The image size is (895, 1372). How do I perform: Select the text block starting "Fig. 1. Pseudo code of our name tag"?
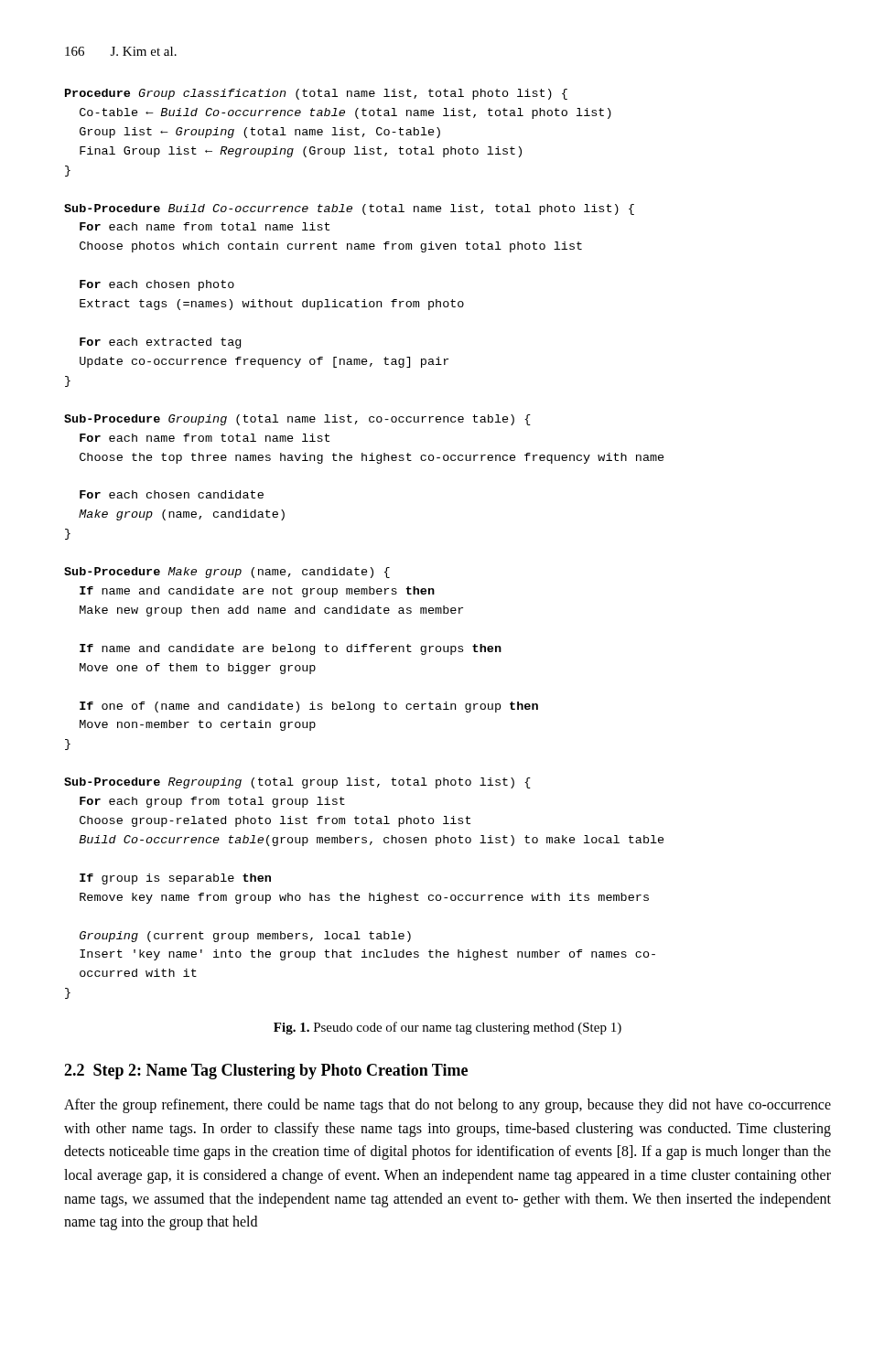pos(447,1027)
